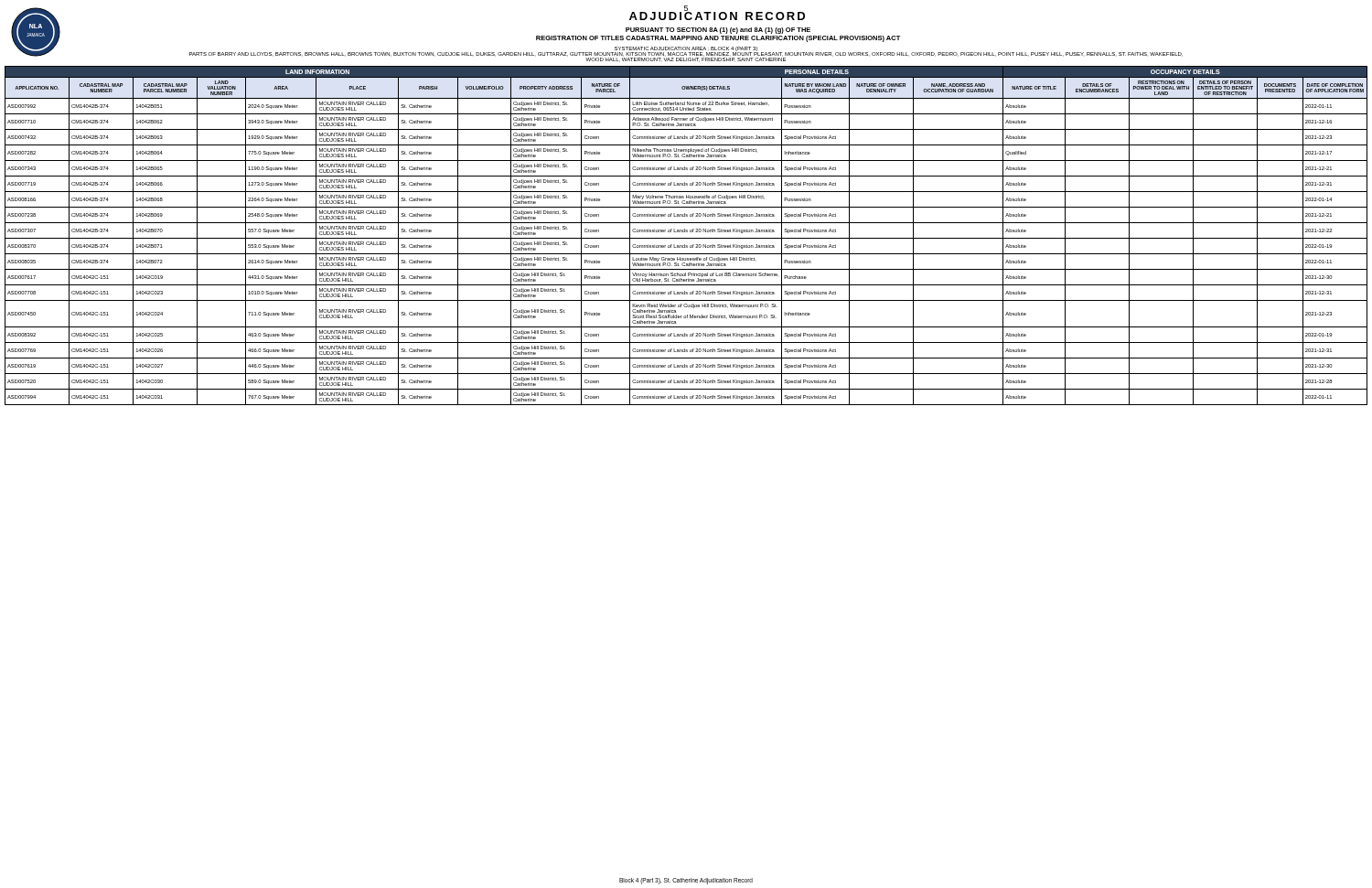Click the passage that begins "SYSTEMATIC ADJUDICATION AREA : BLOCK"
The width and height of the screenshot is (1372, 888).
tap(686, 54)
